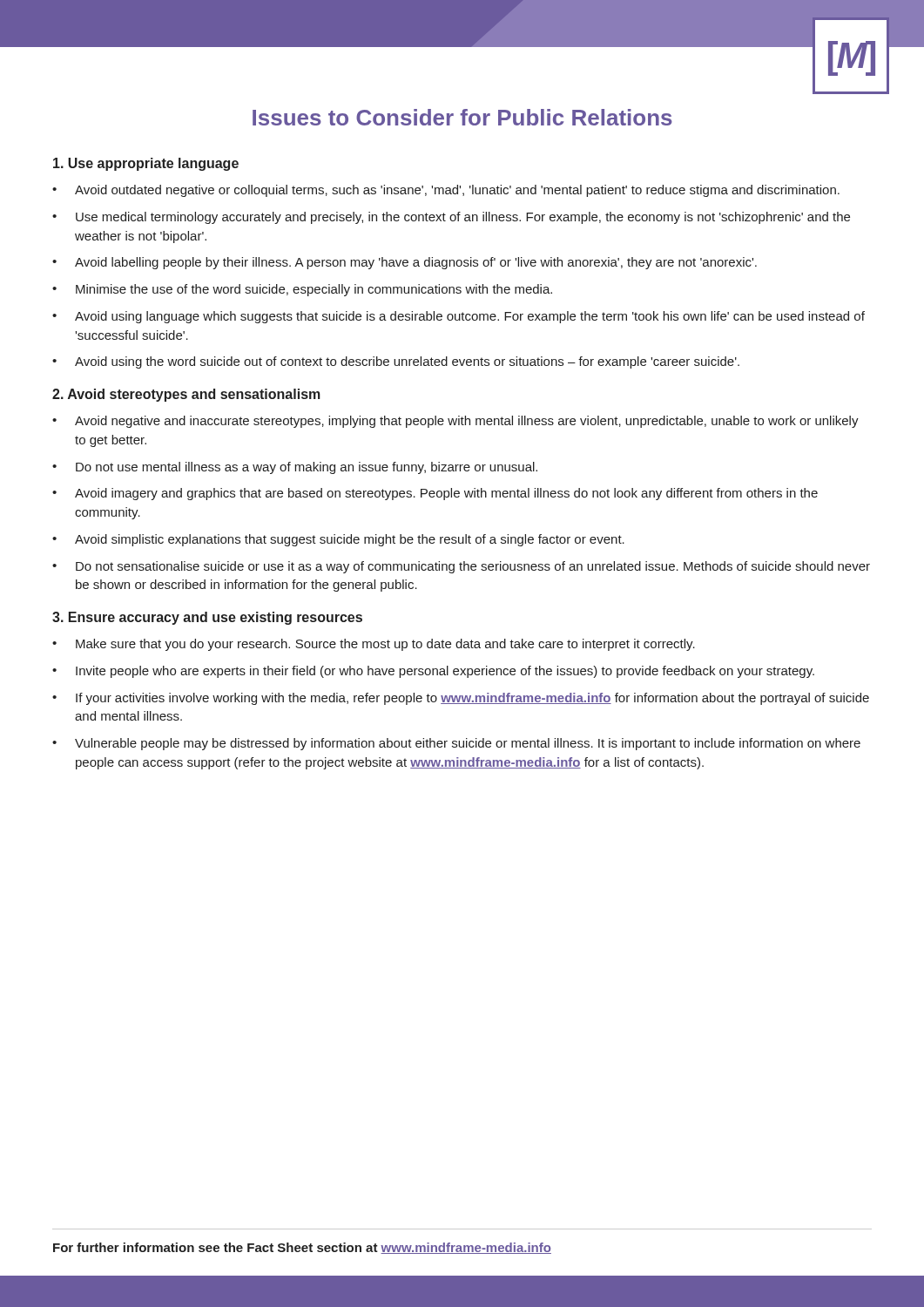Find the list item with the text "• Avoid negative and inaccurate"
This screenshot has height=1307, width=924.
click(x=462, y=430)
